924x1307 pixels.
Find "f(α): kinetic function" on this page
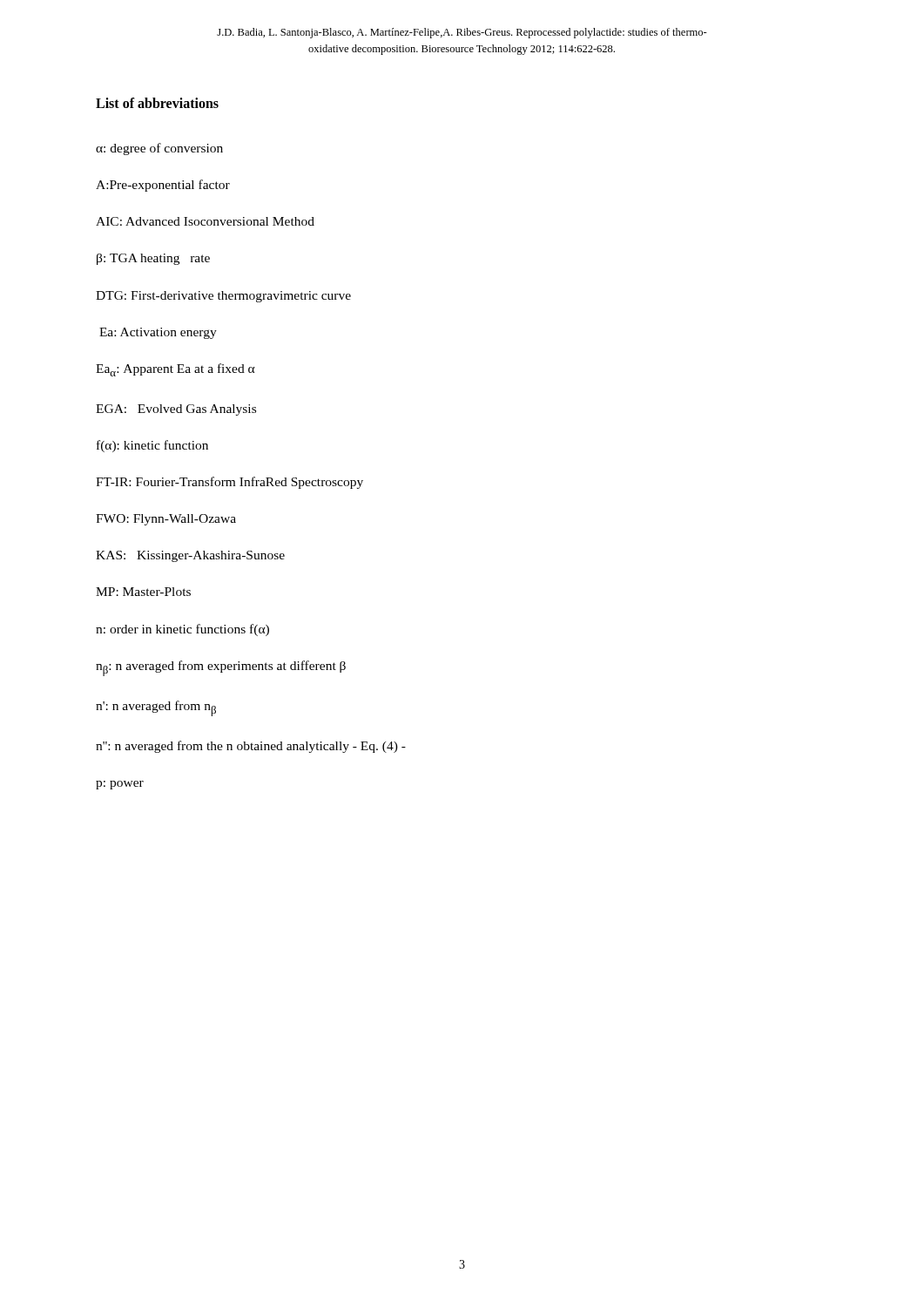tap(152, 445)
